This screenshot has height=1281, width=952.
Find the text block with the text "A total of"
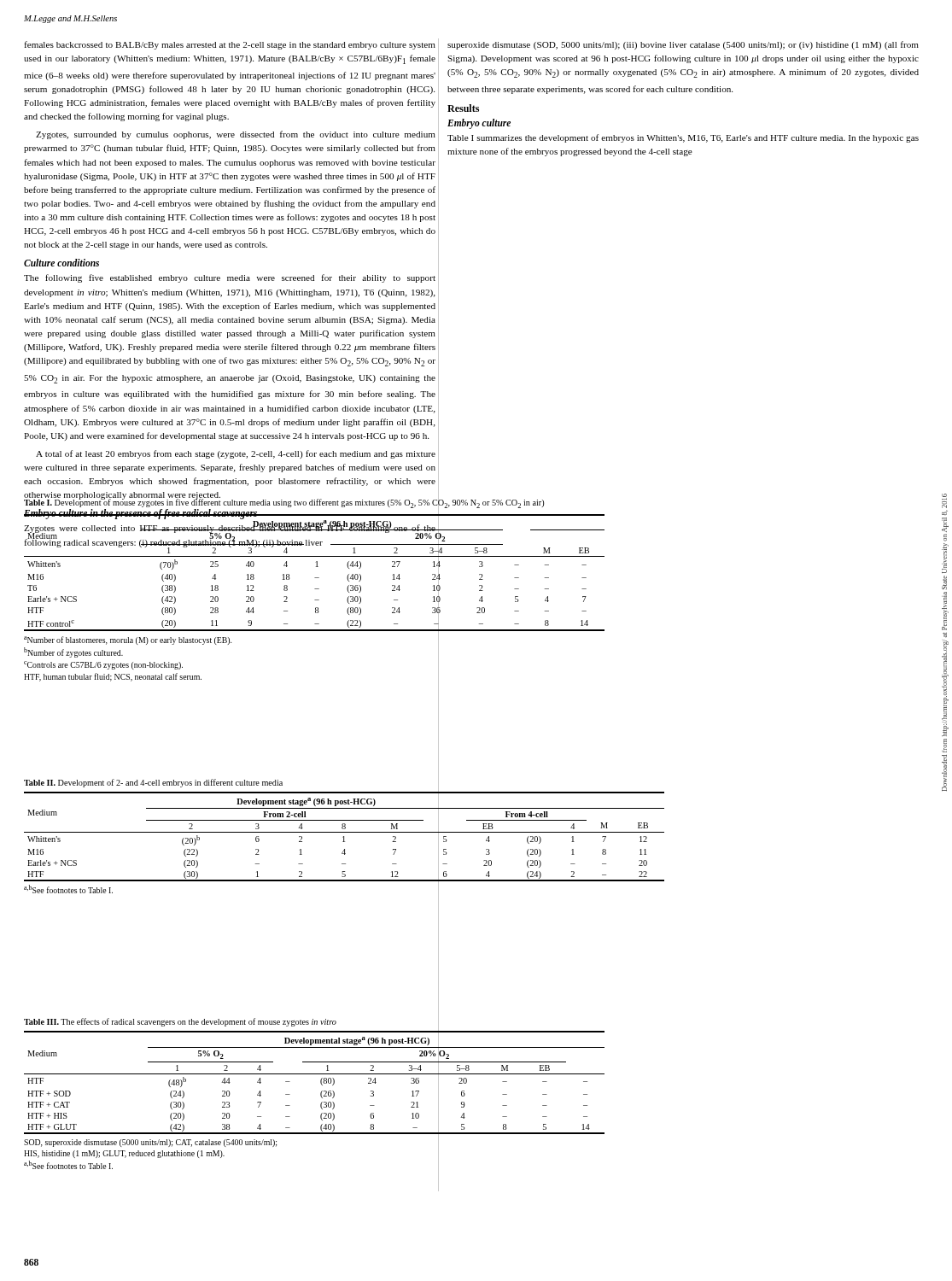pos(230,474)
